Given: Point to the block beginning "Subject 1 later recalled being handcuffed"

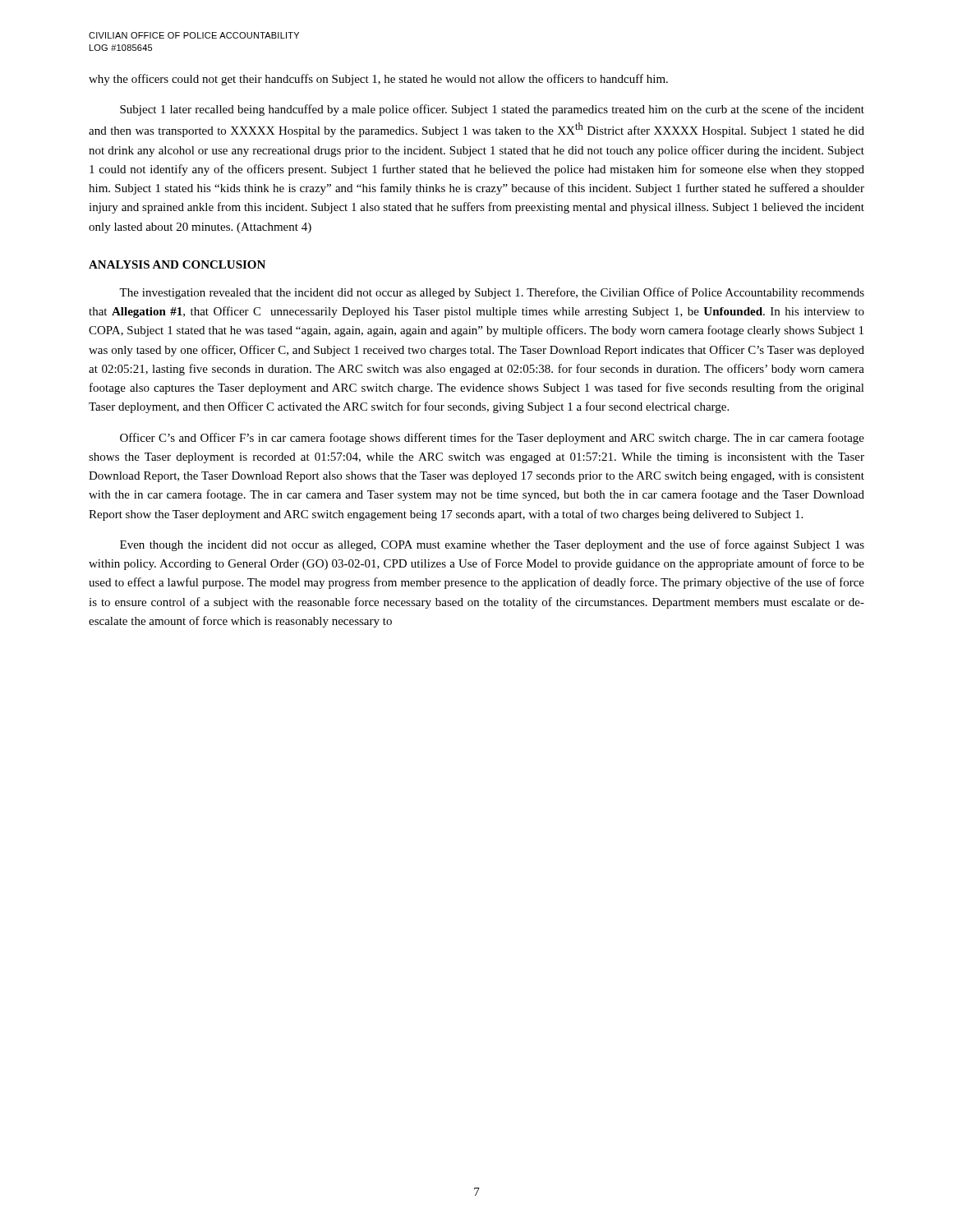Looking at the screenshot, I should click(476, 168).
